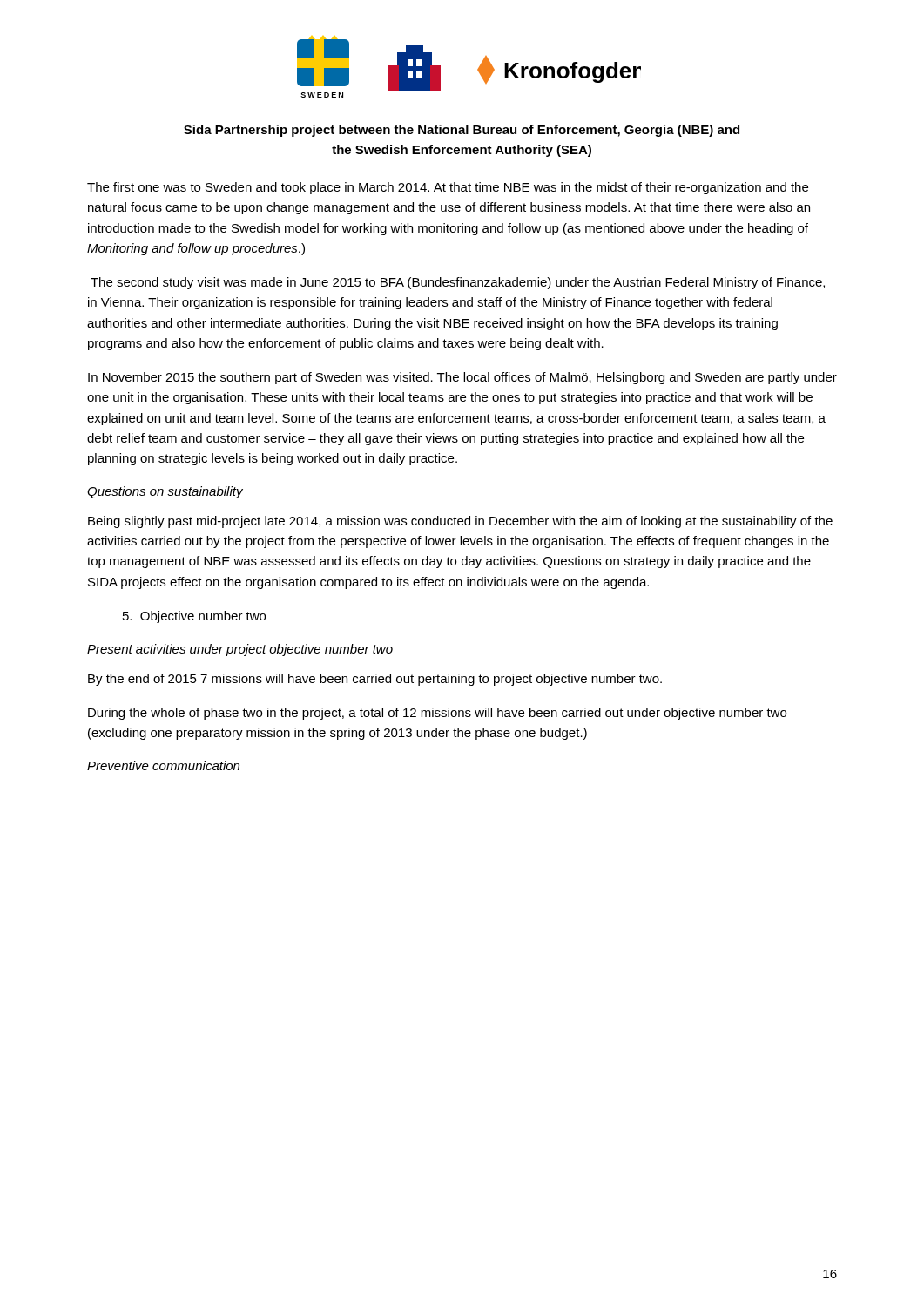This screenshot has height=1307, width=924.
Task: Point to the title beginning "Sida Partnership project between"
Action: point(462,139)
